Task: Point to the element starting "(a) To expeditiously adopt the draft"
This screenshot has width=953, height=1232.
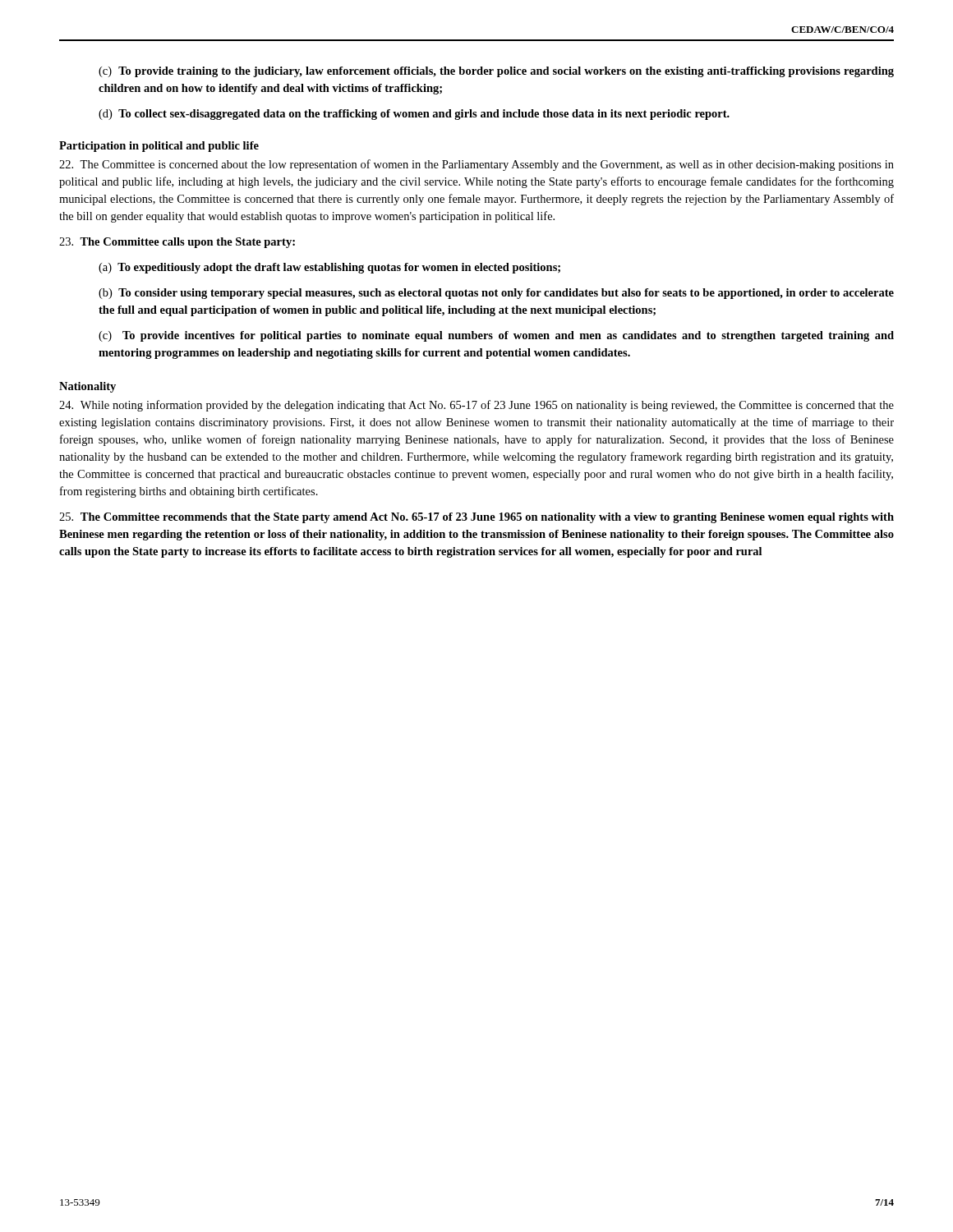Action: [x=496, y=267]
